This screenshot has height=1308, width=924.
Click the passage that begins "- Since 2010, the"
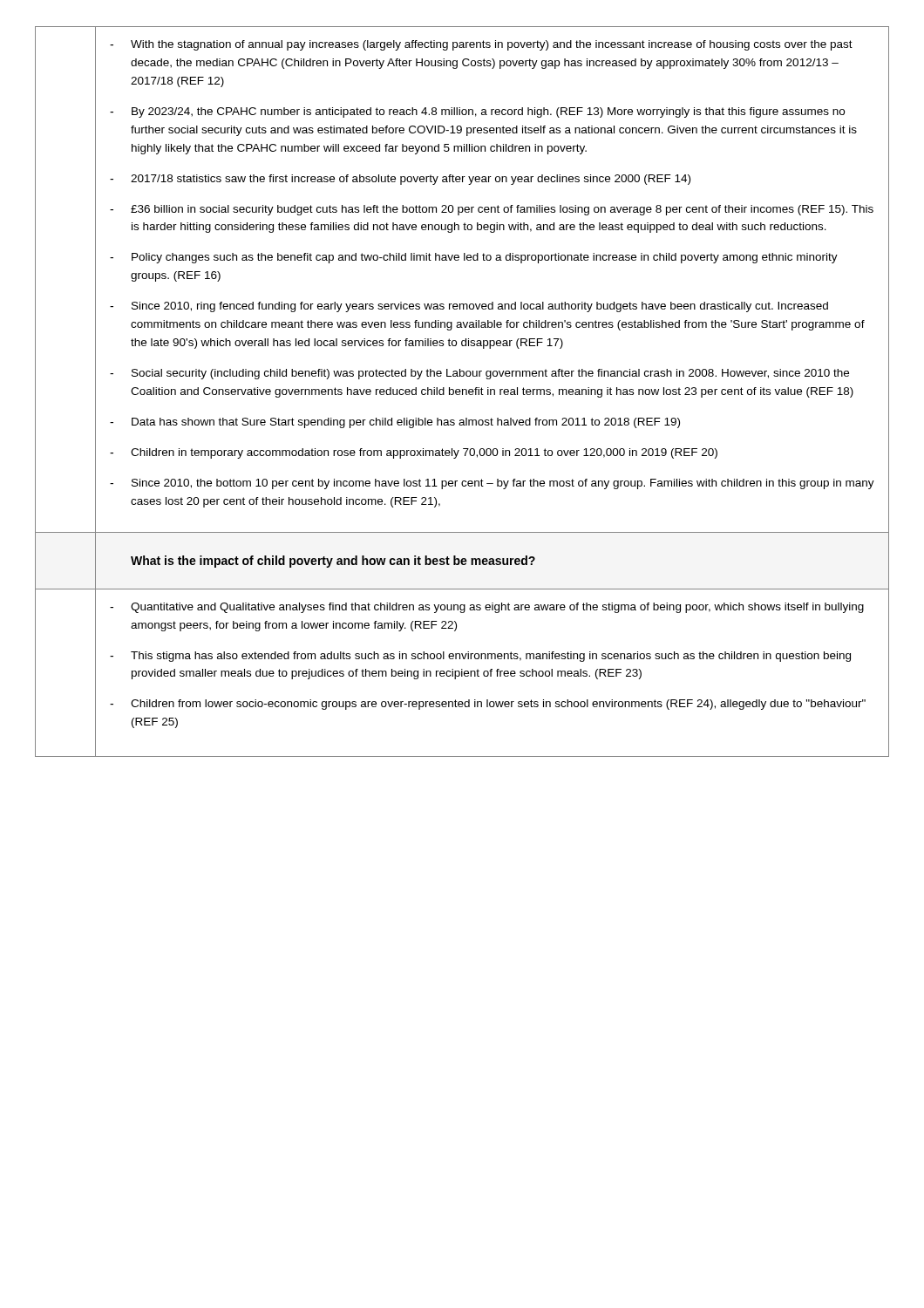[492, 492]
